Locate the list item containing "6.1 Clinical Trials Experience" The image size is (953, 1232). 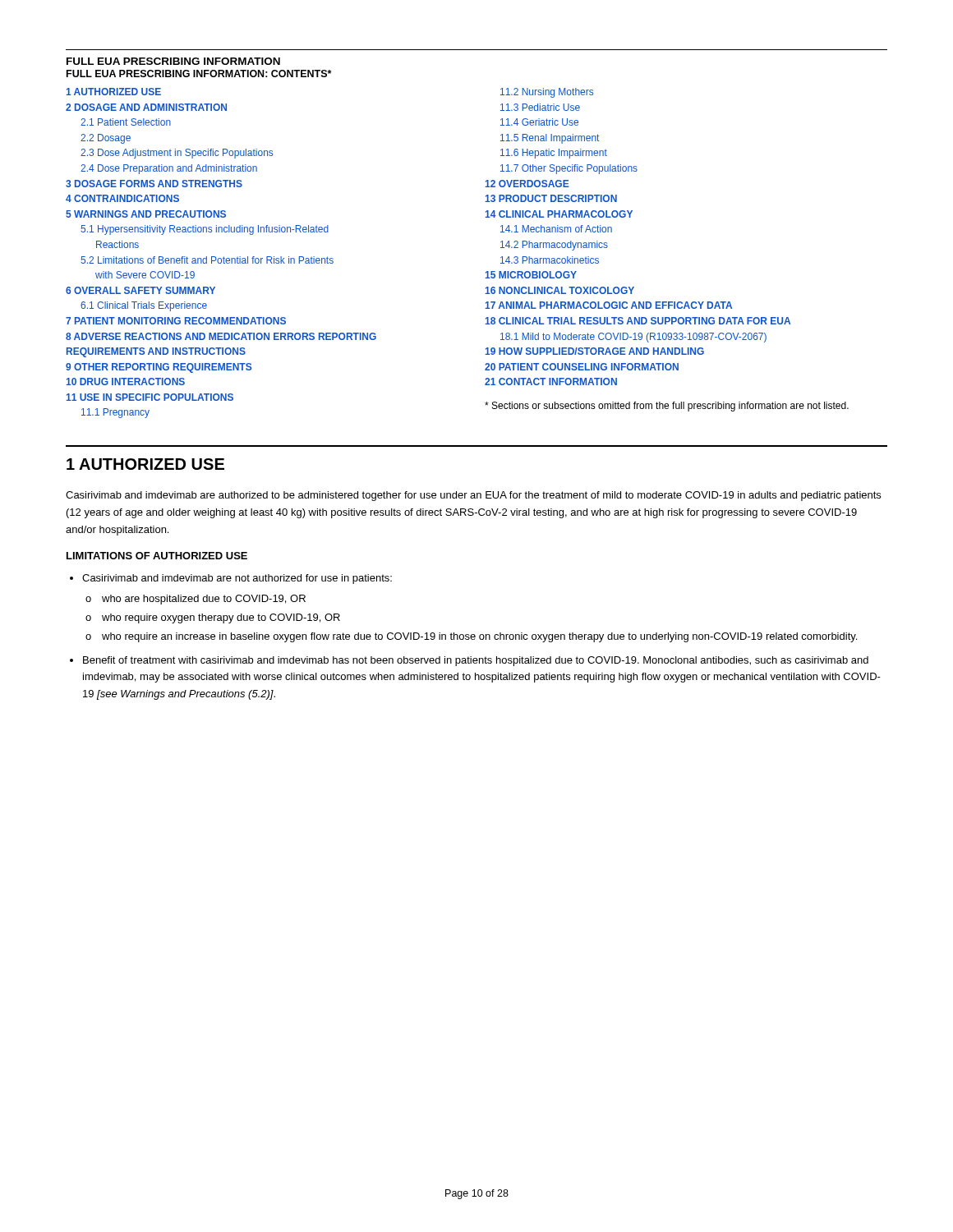click(x=144, y=306)
